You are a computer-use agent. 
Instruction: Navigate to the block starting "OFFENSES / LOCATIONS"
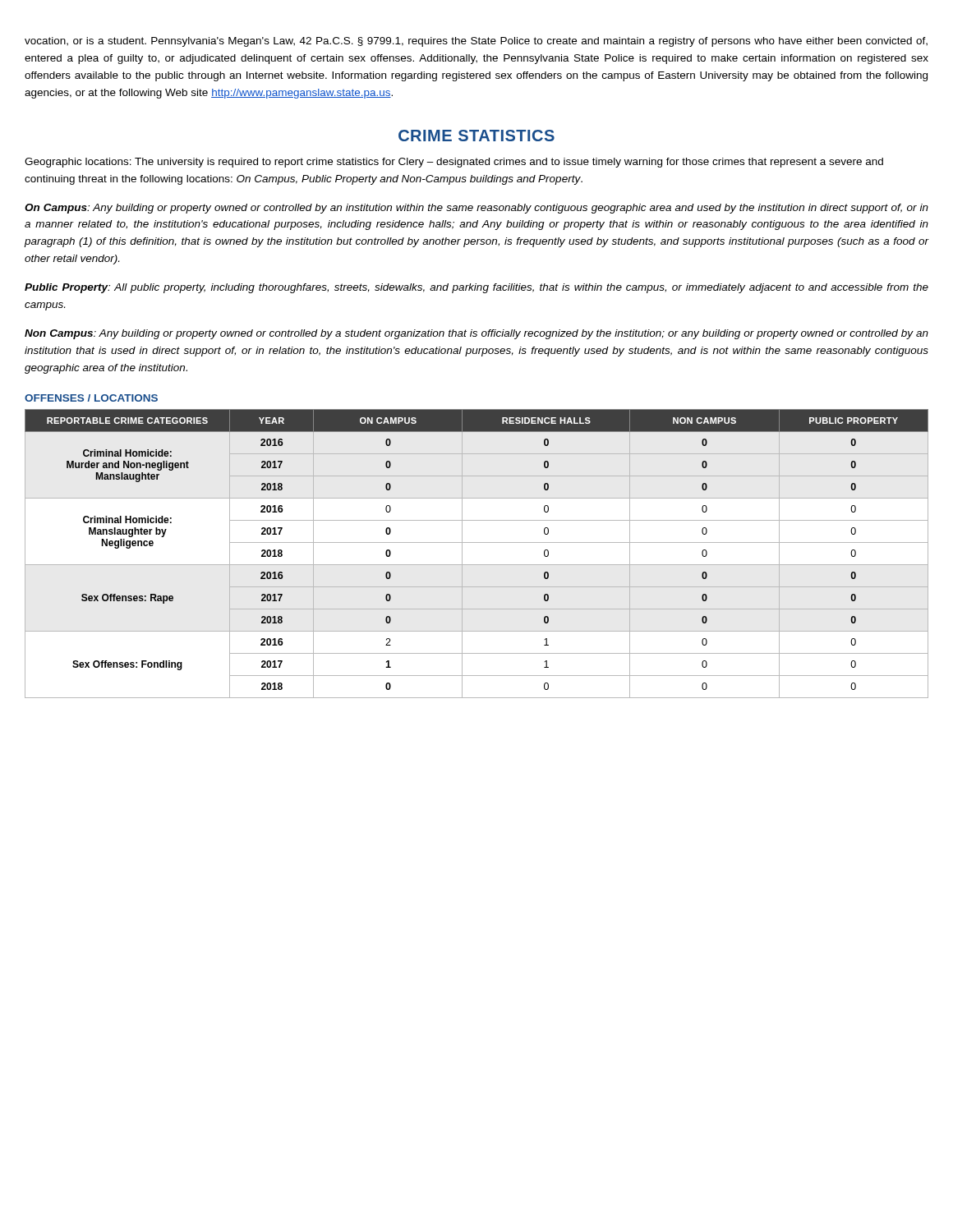(x=91, y=398)
